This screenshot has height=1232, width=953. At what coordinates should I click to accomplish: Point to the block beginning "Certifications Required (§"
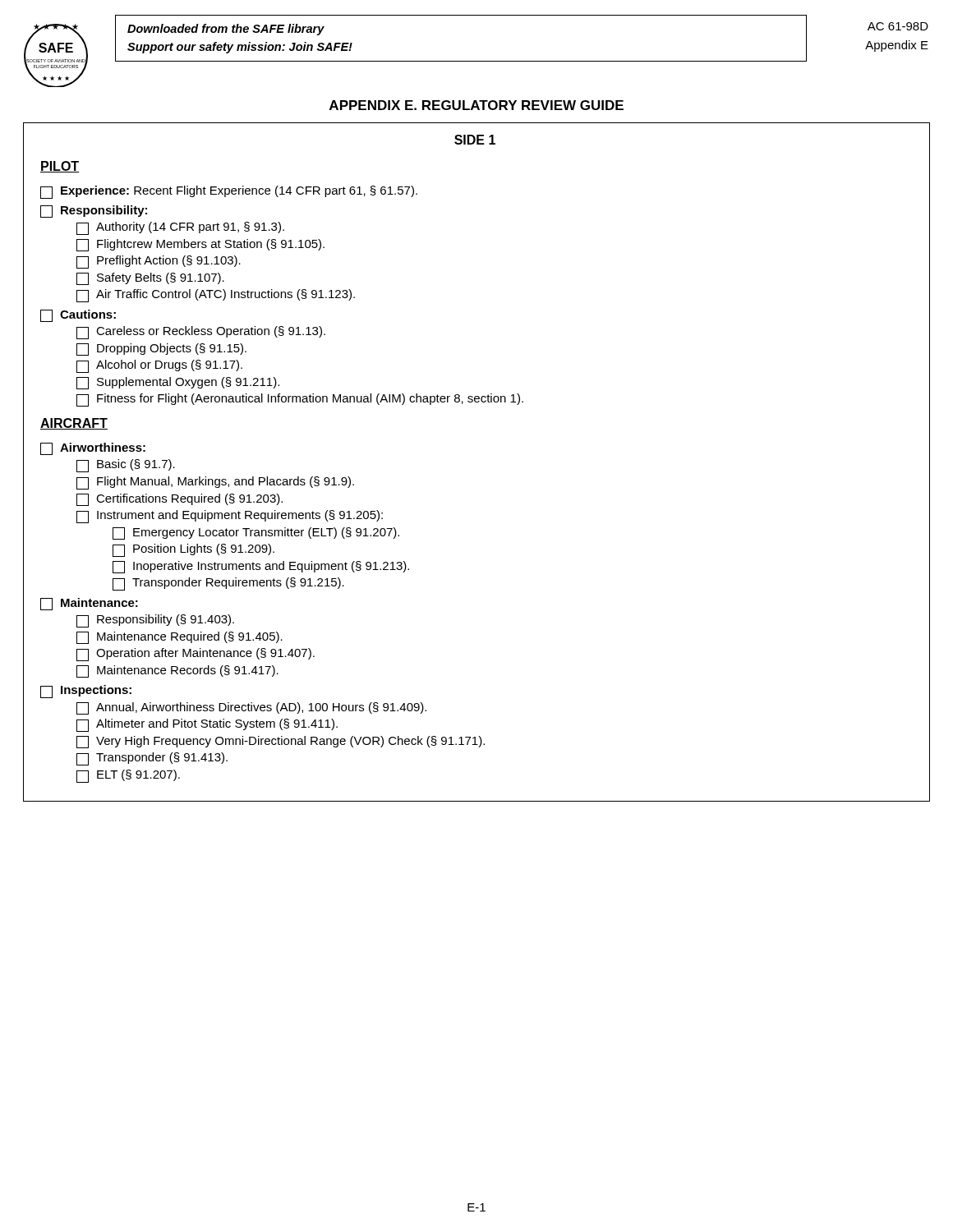180,498
